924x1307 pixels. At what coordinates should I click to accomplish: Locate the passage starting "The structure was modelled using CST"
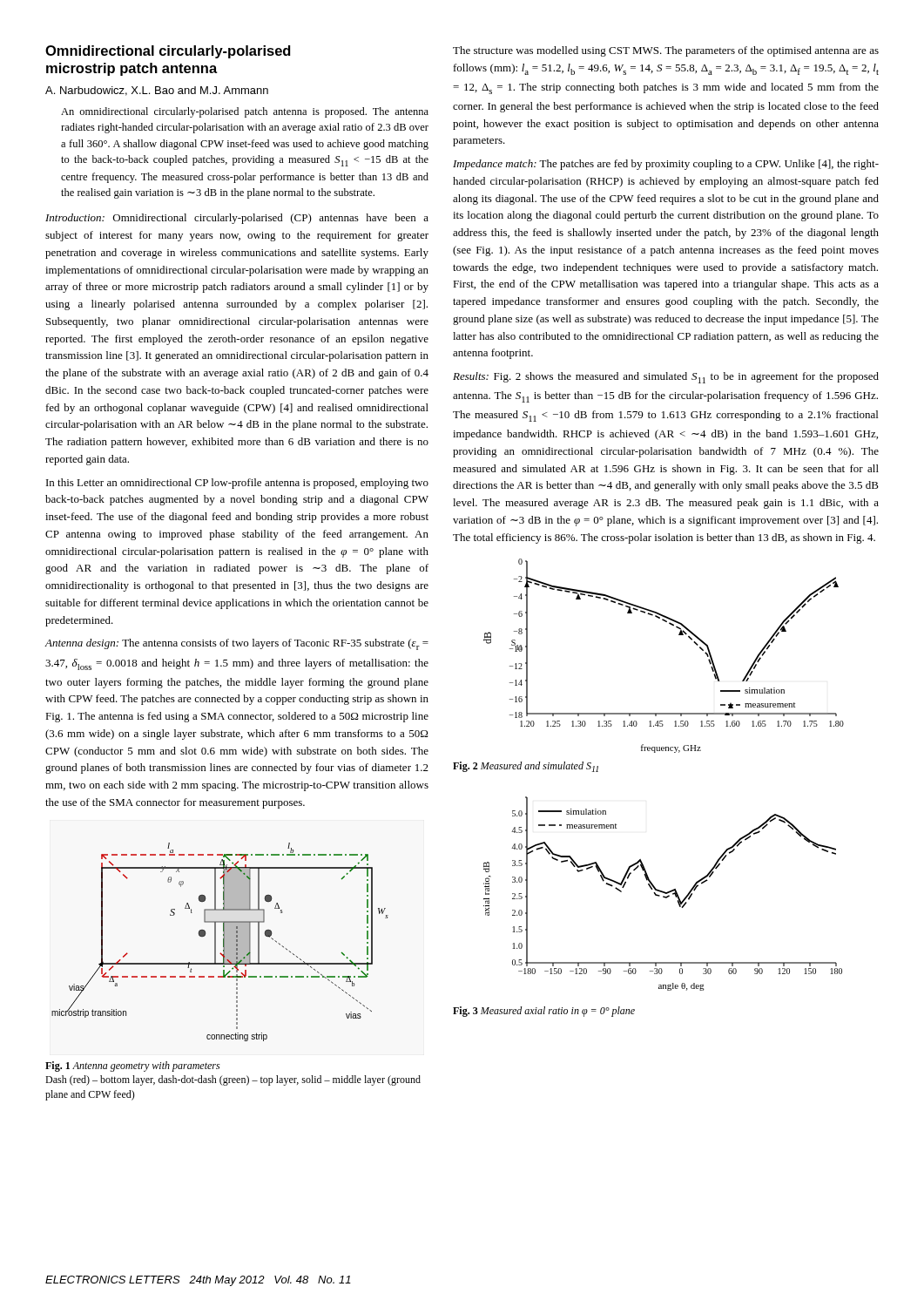[x=666, y=95]
